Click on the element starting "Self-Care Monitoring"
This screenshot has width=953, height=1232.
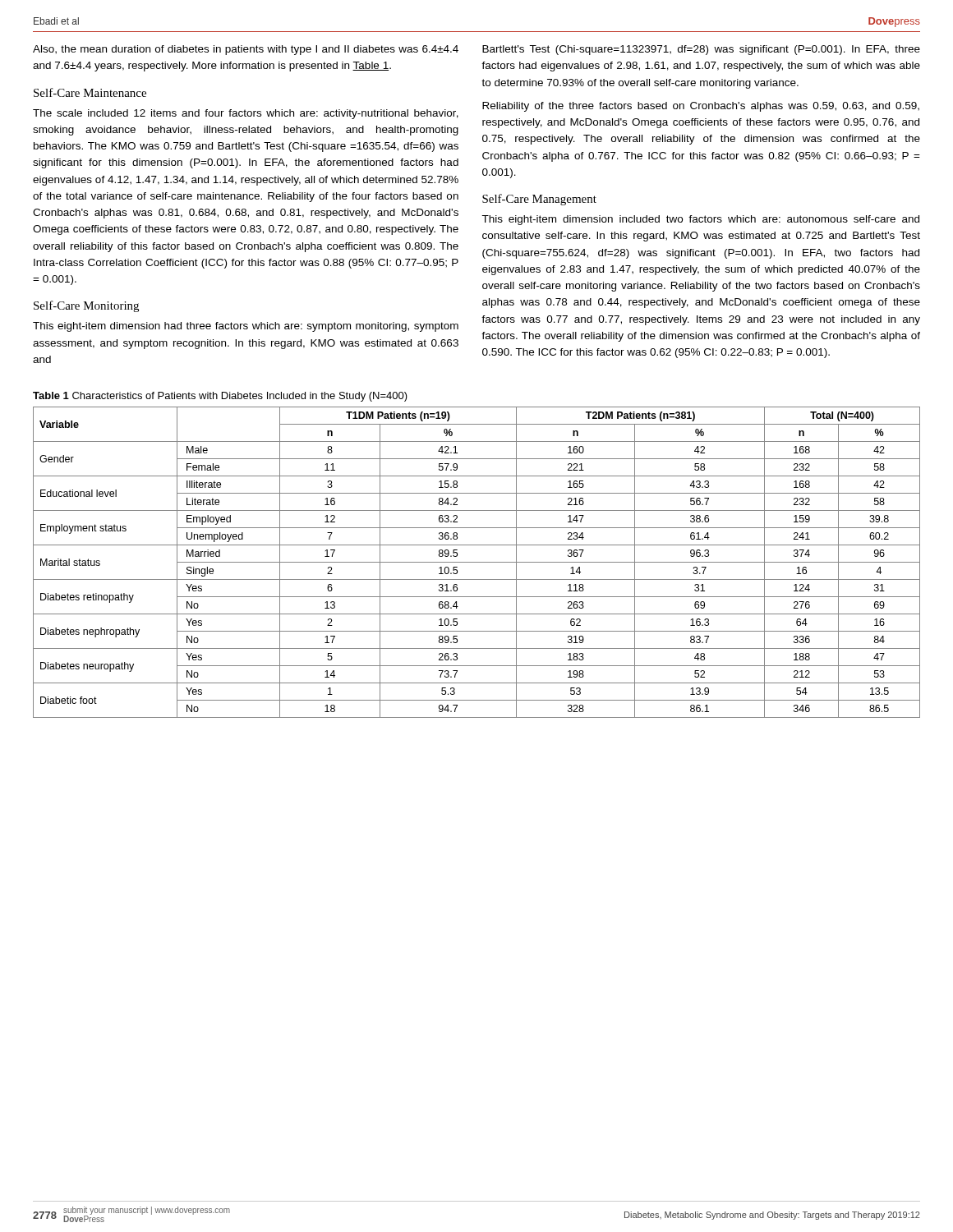pyautogui.click(x=86, y=306)
